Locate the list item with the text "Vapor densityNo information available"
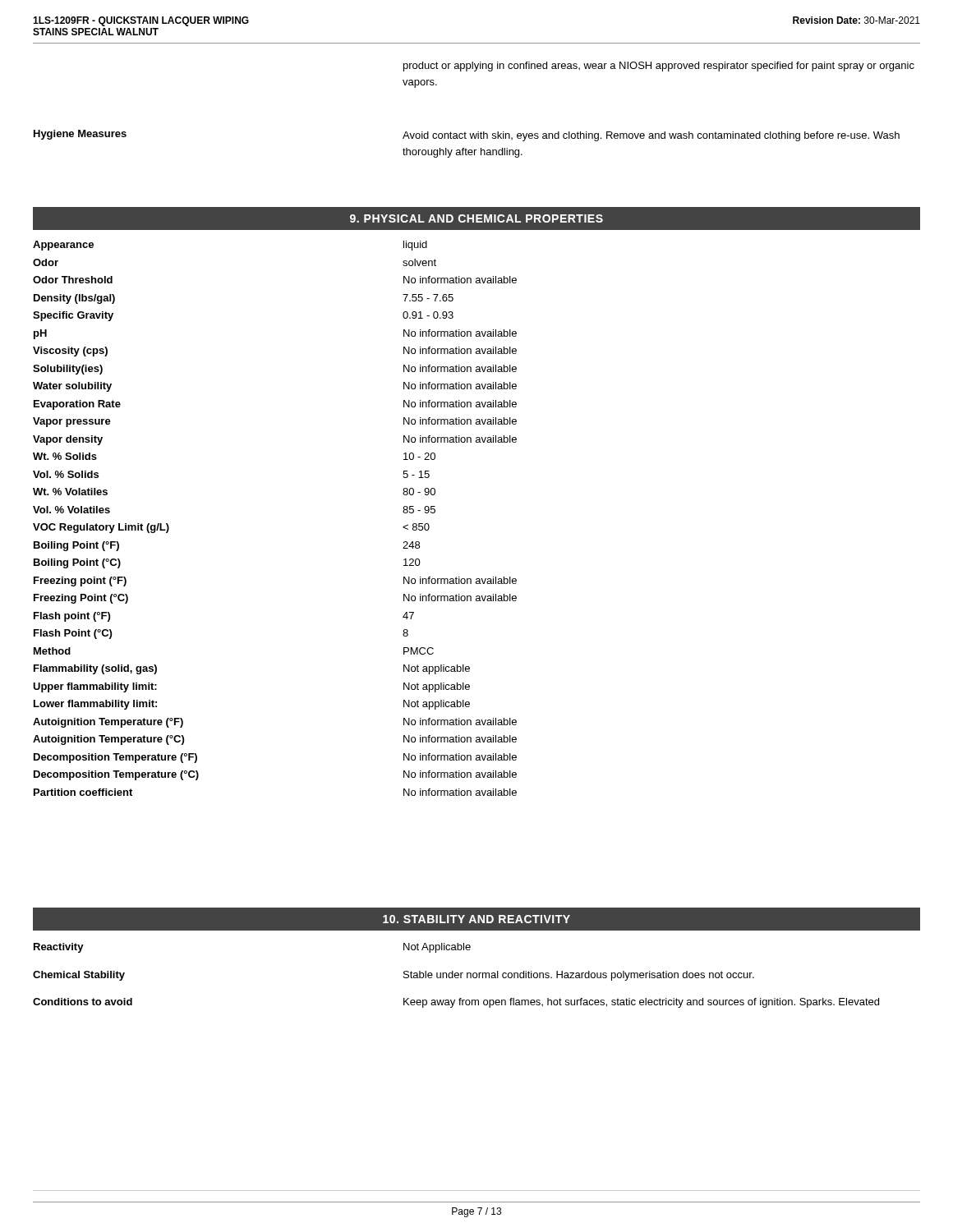953x1232 pixels. pos(476,439)
